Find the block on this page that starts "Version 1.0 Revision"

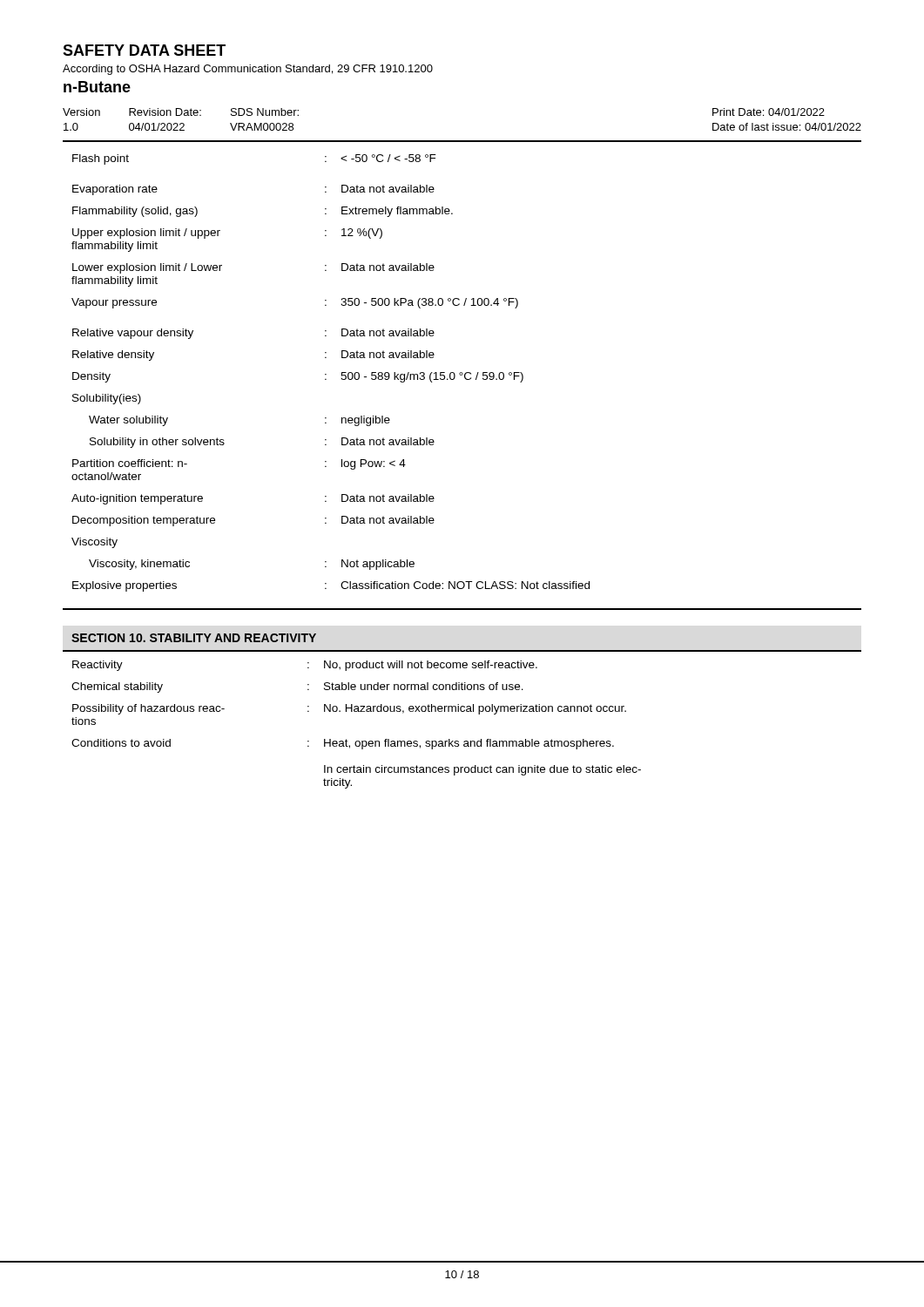[x=81, y=112]
